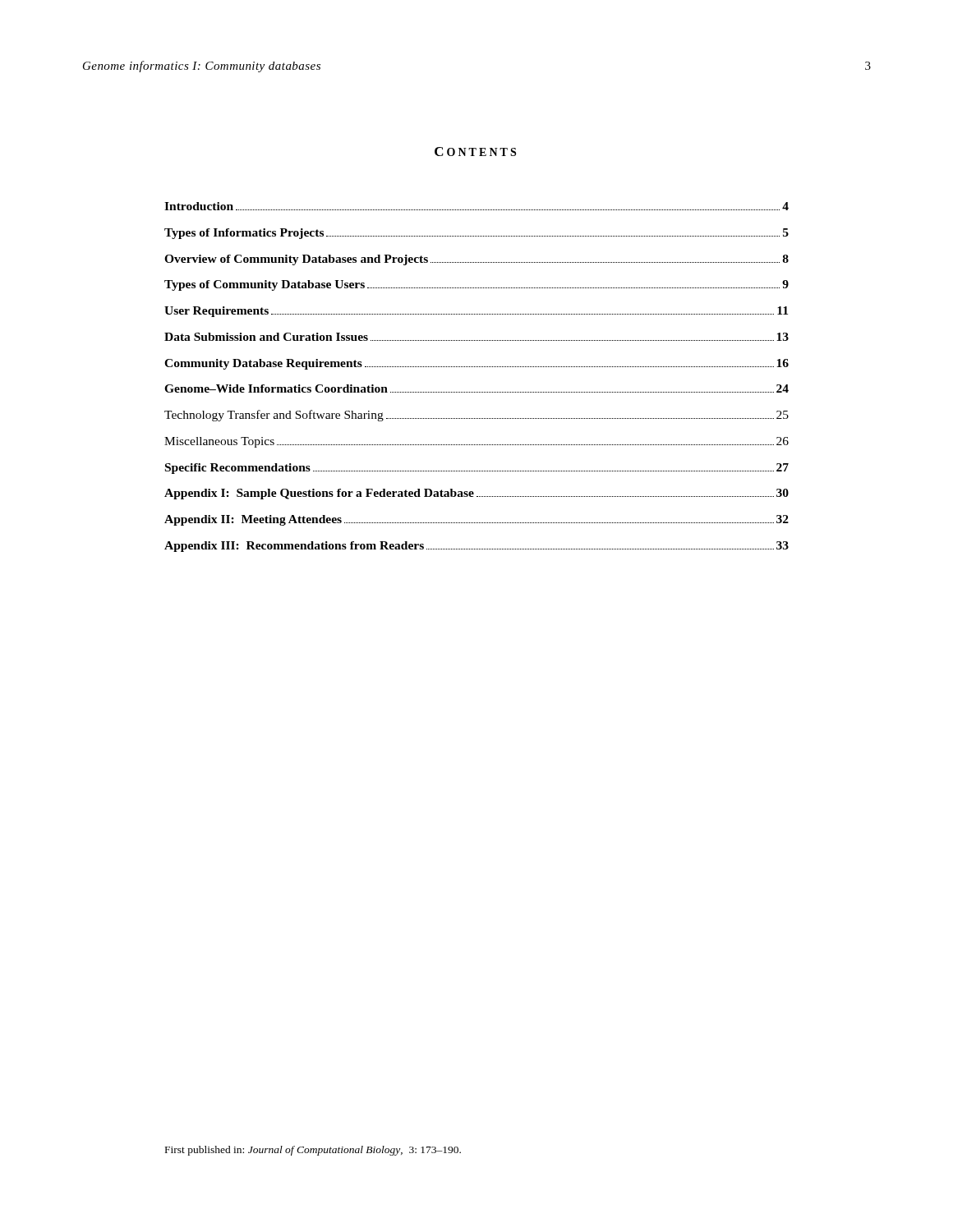
Task: Click on the element starting "Overview of Community Databases and Projects 8"
Action: point(476,258)
